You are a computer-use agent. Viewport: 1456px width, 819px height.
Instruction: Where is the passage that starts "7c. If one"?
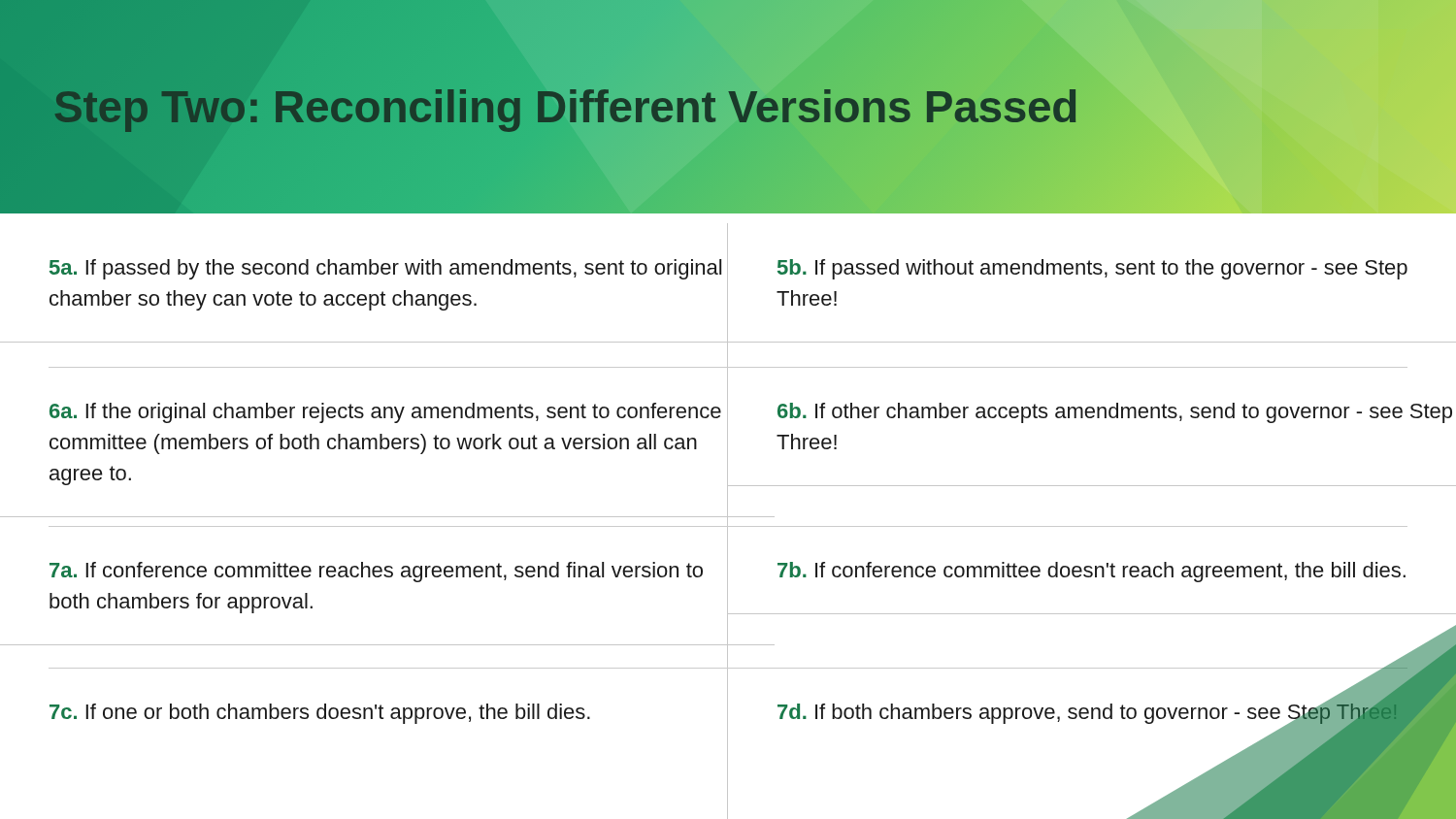click(320, 712)
